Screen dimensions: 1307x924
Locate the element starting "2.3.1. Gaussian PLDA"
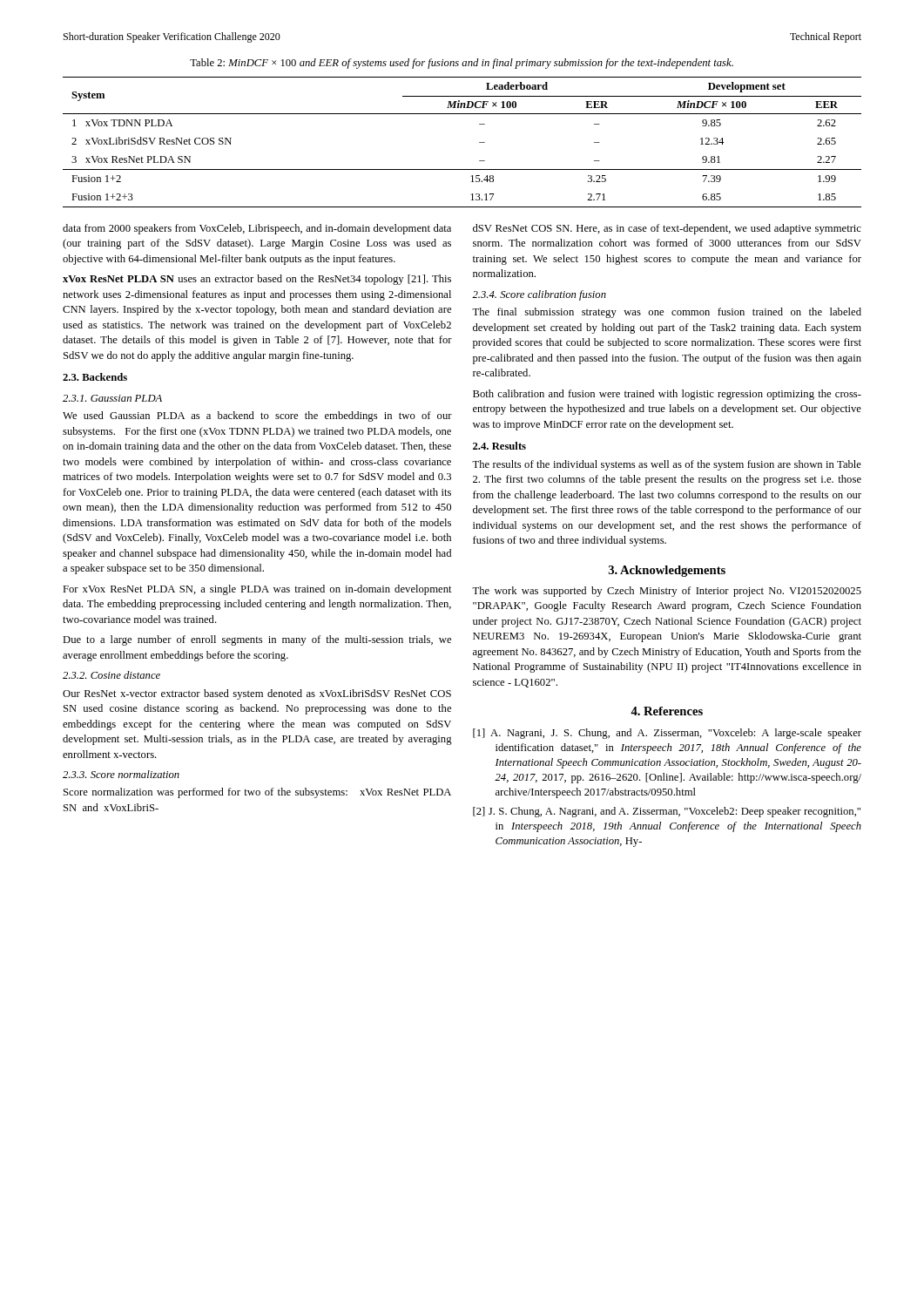(112, 398)
